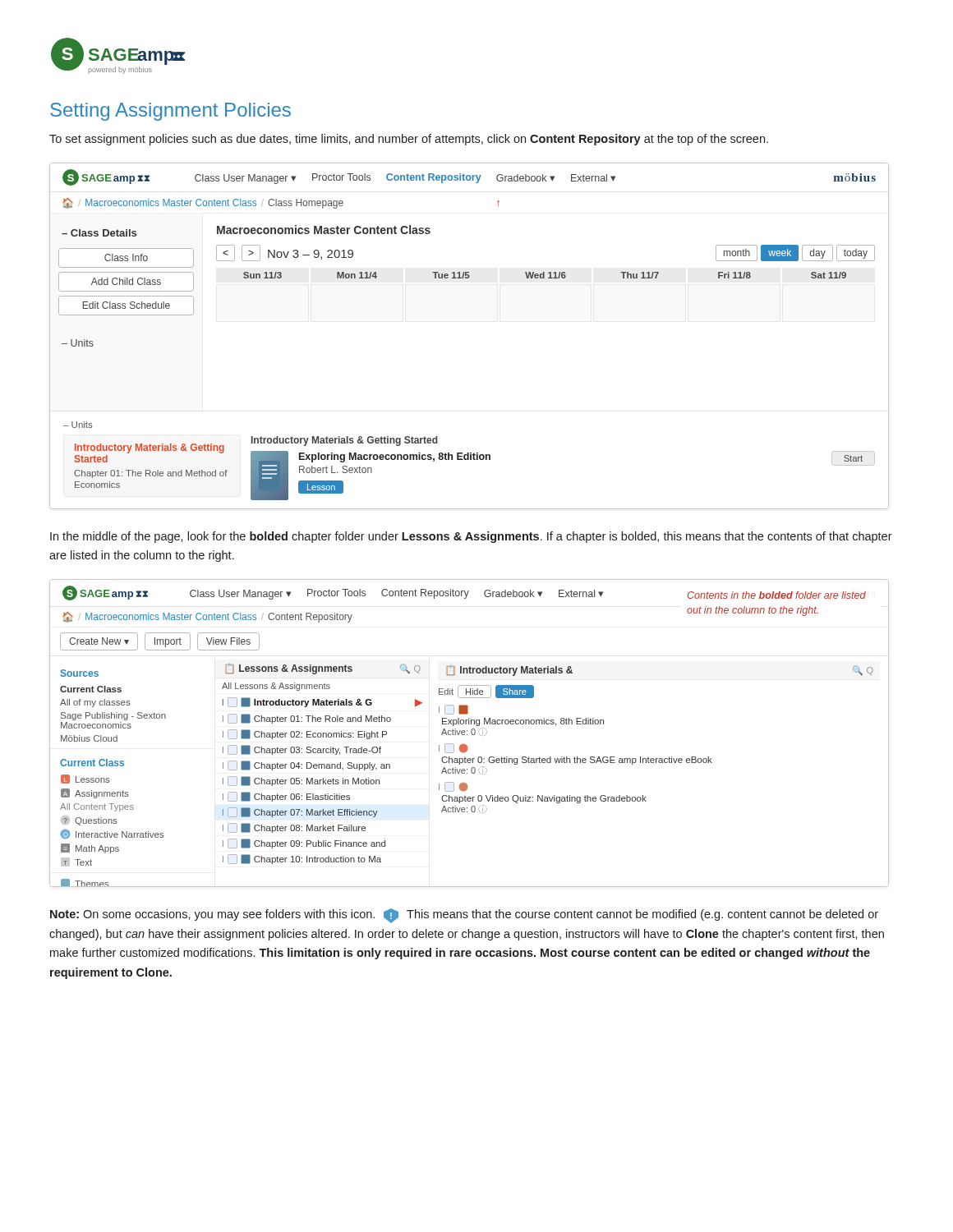The width and height of the screenshot is (953, 1232).
Task: Select the text block containing "In the middle of the page, look"
Action: coord(471,546)
